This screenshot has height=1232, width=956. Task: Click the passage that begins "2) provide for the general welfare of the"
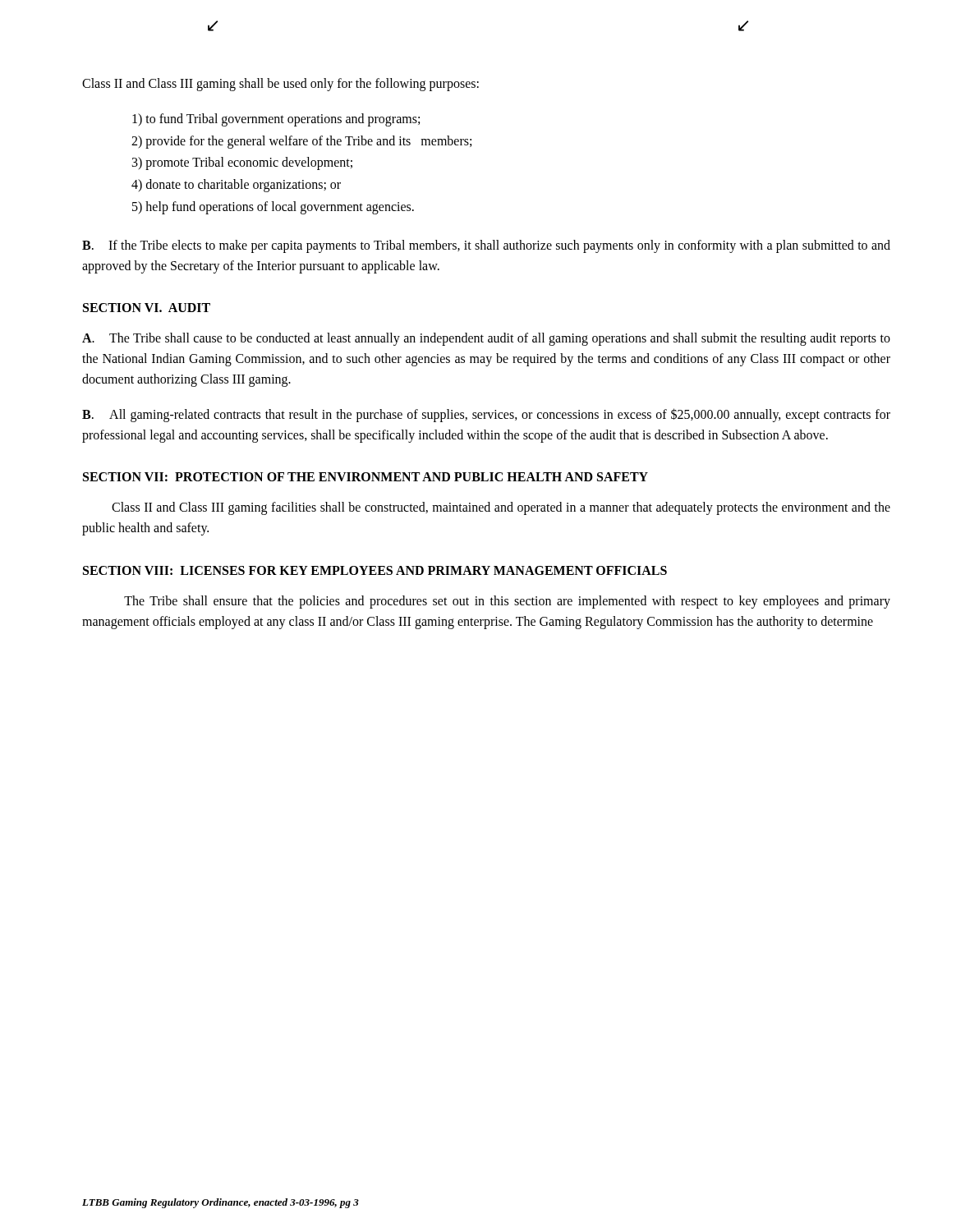302,141
